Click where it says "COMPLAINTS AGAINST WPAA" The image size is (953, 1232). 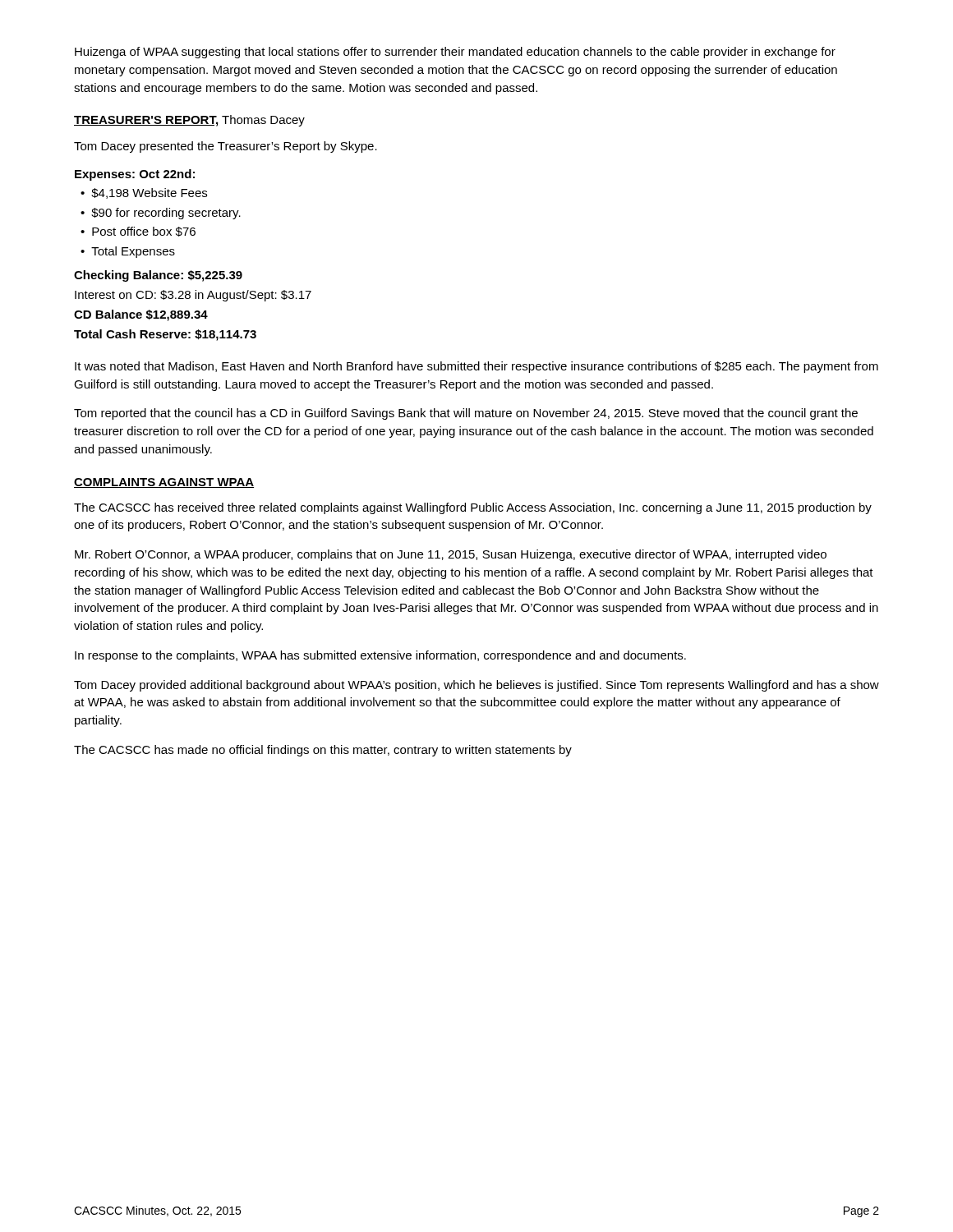click(164, 481)
